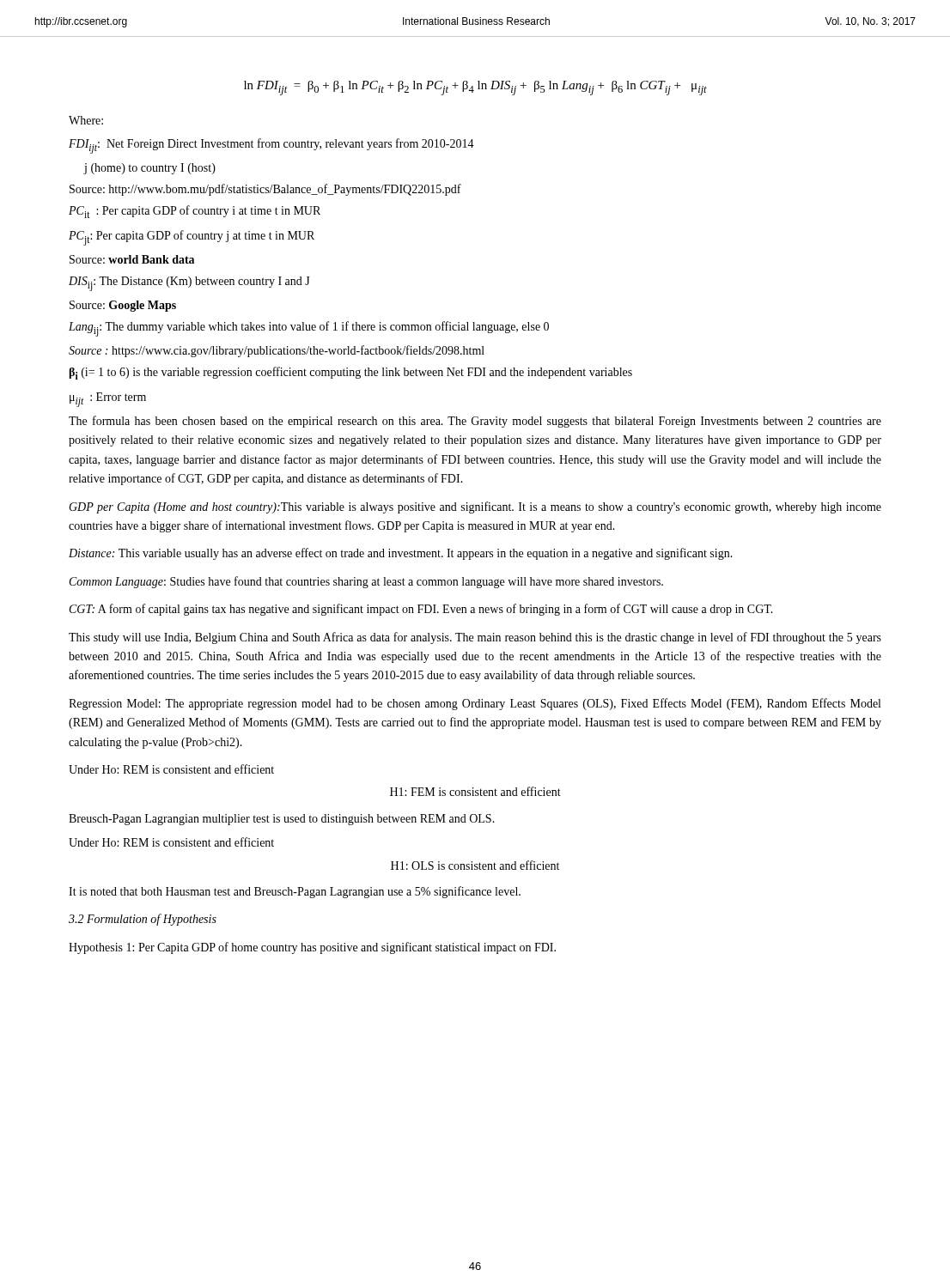950x1288 pixels.
Task: Find the text block that reads "j (home) to country I"
Action: click(x=150, y=168)
